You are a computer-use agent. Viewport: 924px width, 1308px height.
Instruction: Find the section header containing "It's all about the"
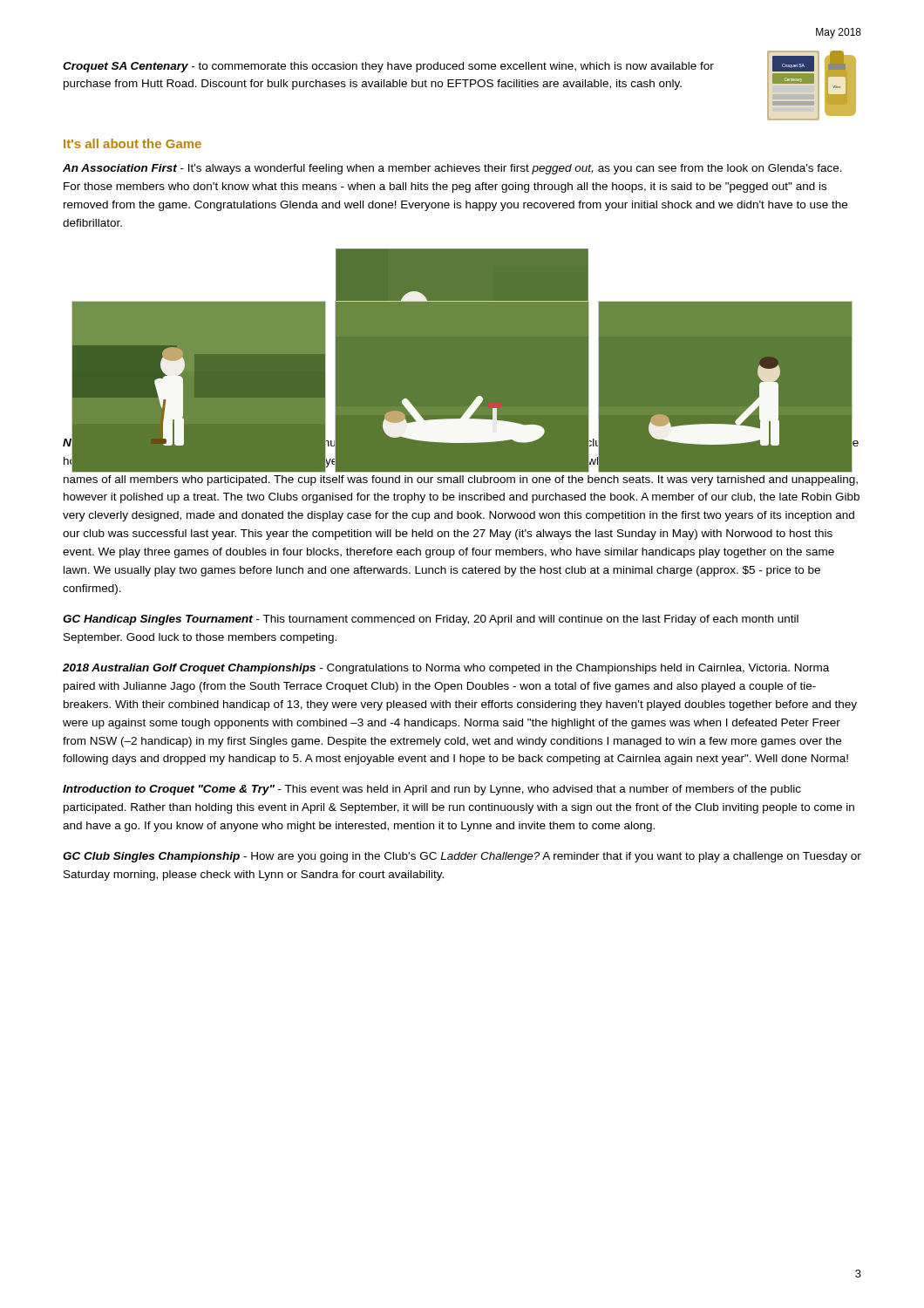[x=132, y=143]
